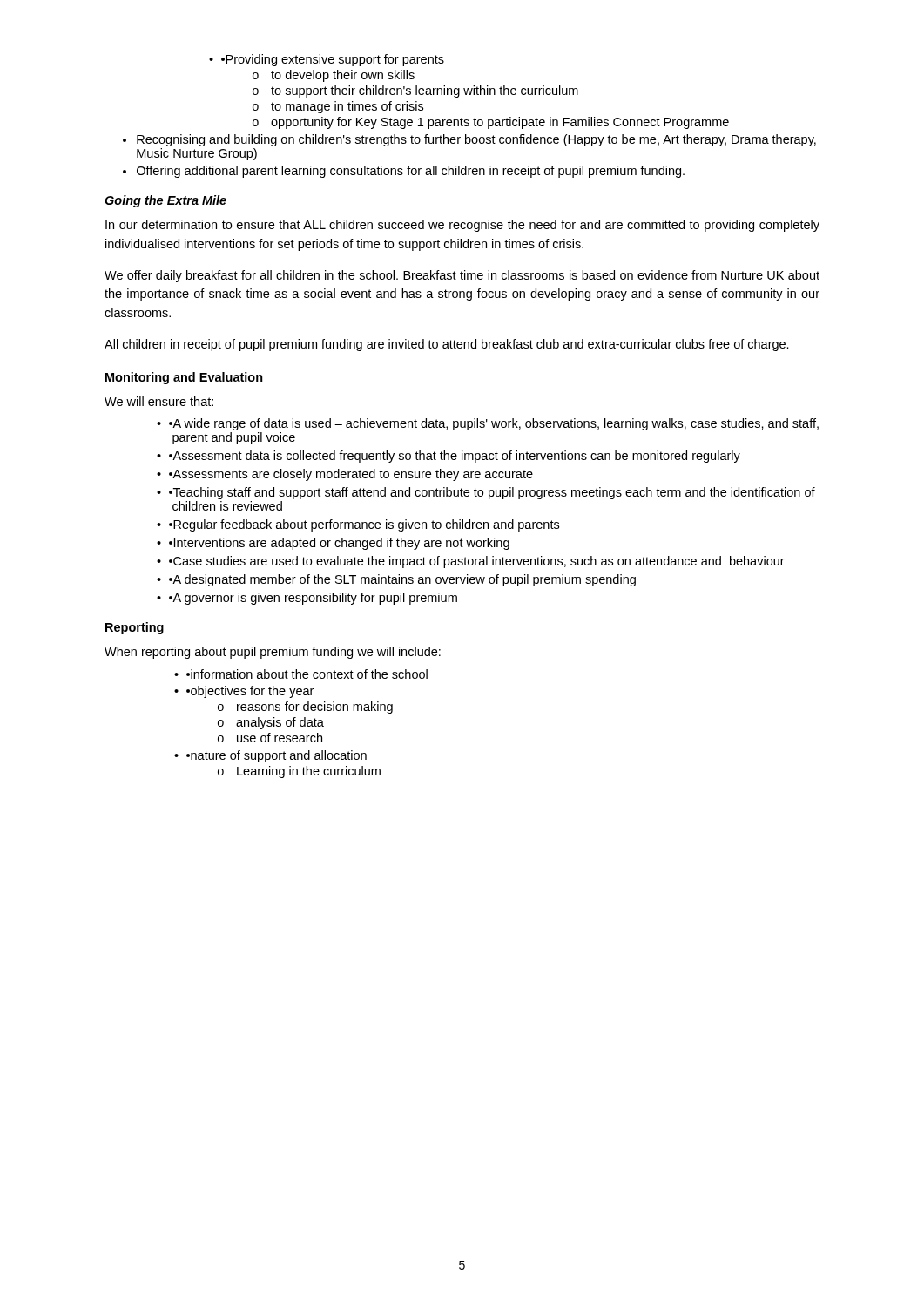
Task: Locate the block of text that opens with "Recognising and building on children's"
Action: [x=462, y=146]
